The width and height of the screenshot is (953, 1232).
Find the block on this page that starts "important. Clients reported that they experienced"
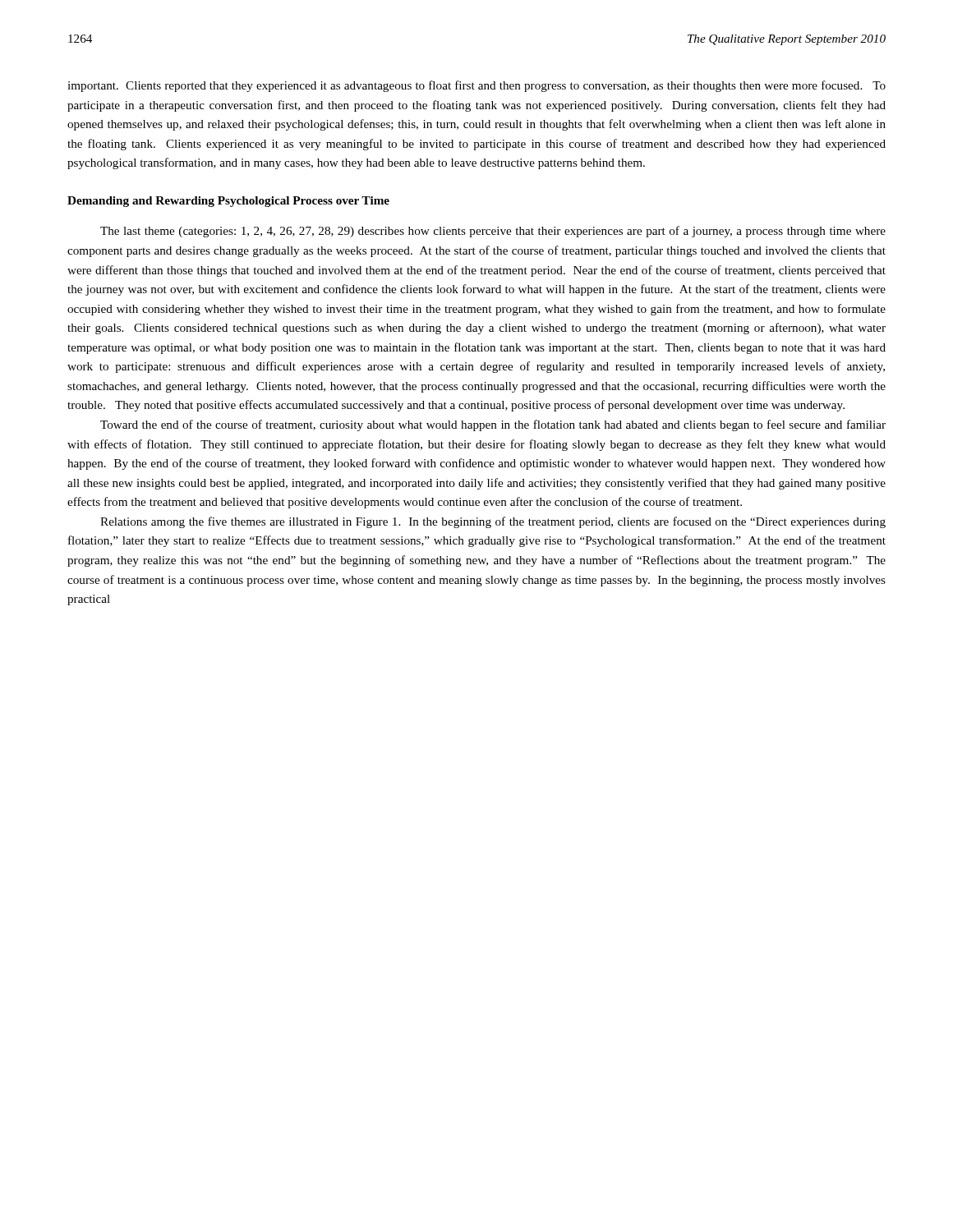[x=476, y=124]
